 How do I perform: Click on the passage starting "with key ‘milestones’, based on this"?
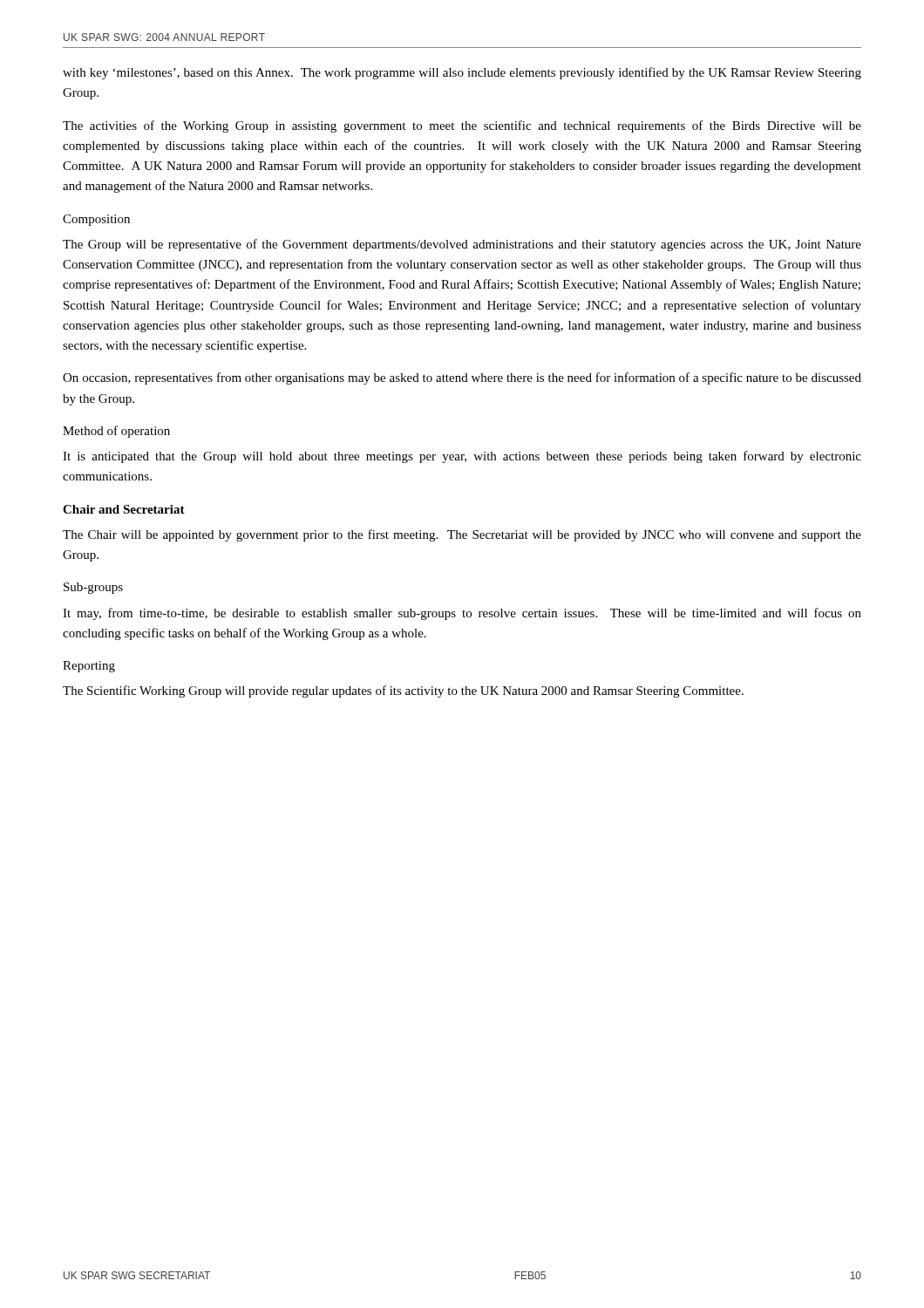tap(462, 83)
